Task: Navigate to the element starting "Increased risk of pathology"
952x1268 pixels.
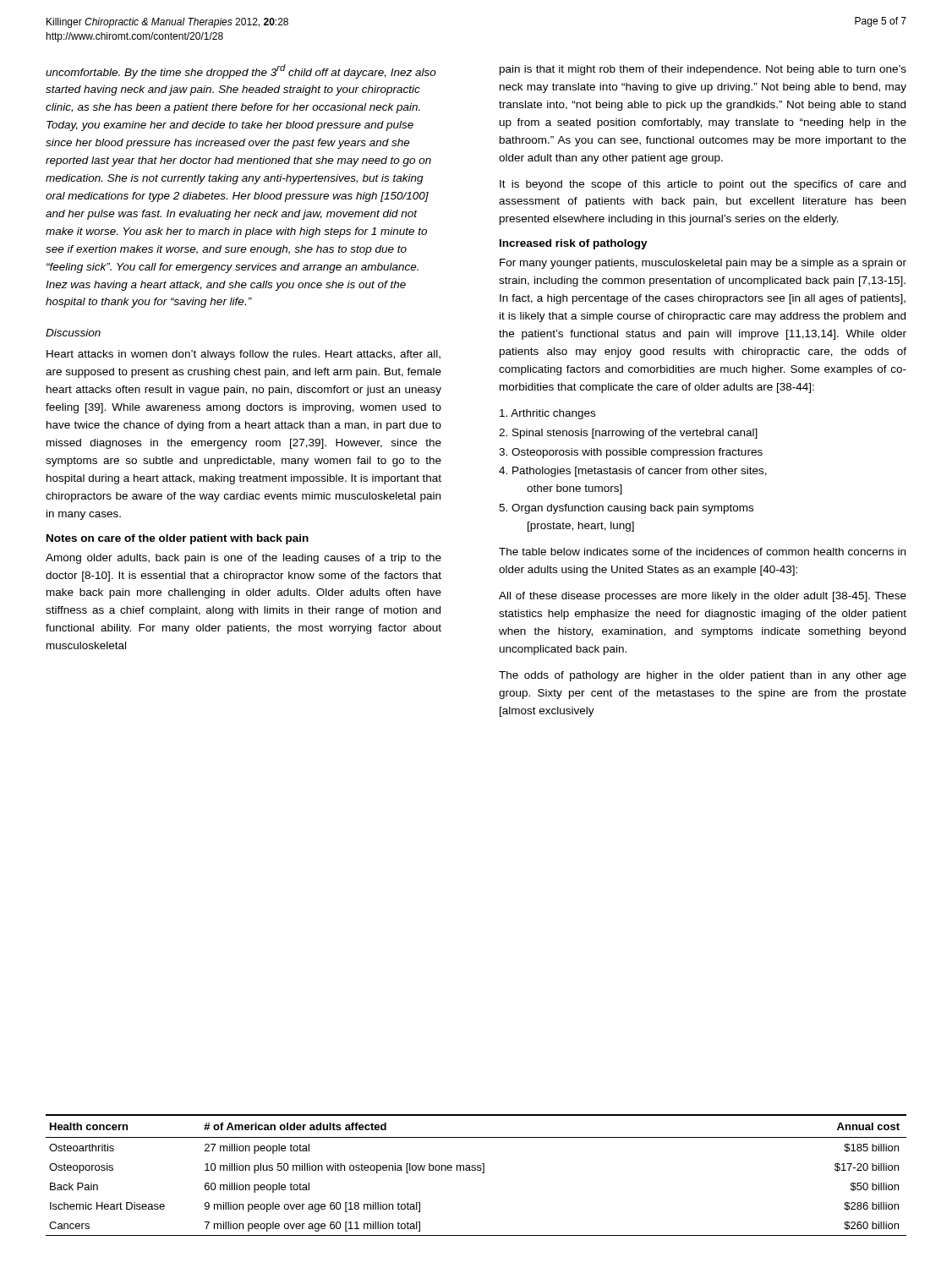Action: point(573,243)
